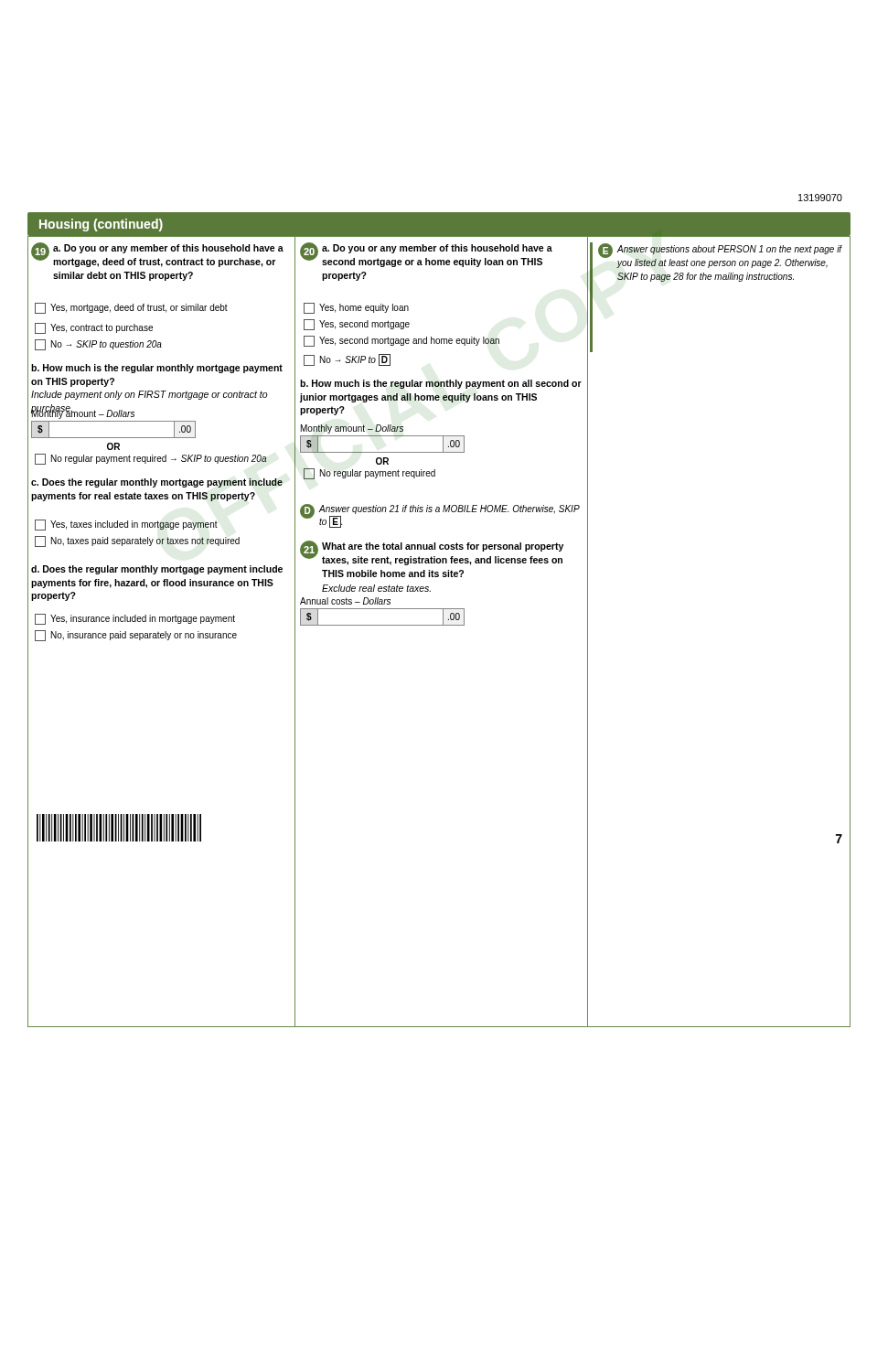Find the block on this page that starts "Yes, insurance included in"
Viewport: 888px width, 1372px height.
[x=135, y=619]
